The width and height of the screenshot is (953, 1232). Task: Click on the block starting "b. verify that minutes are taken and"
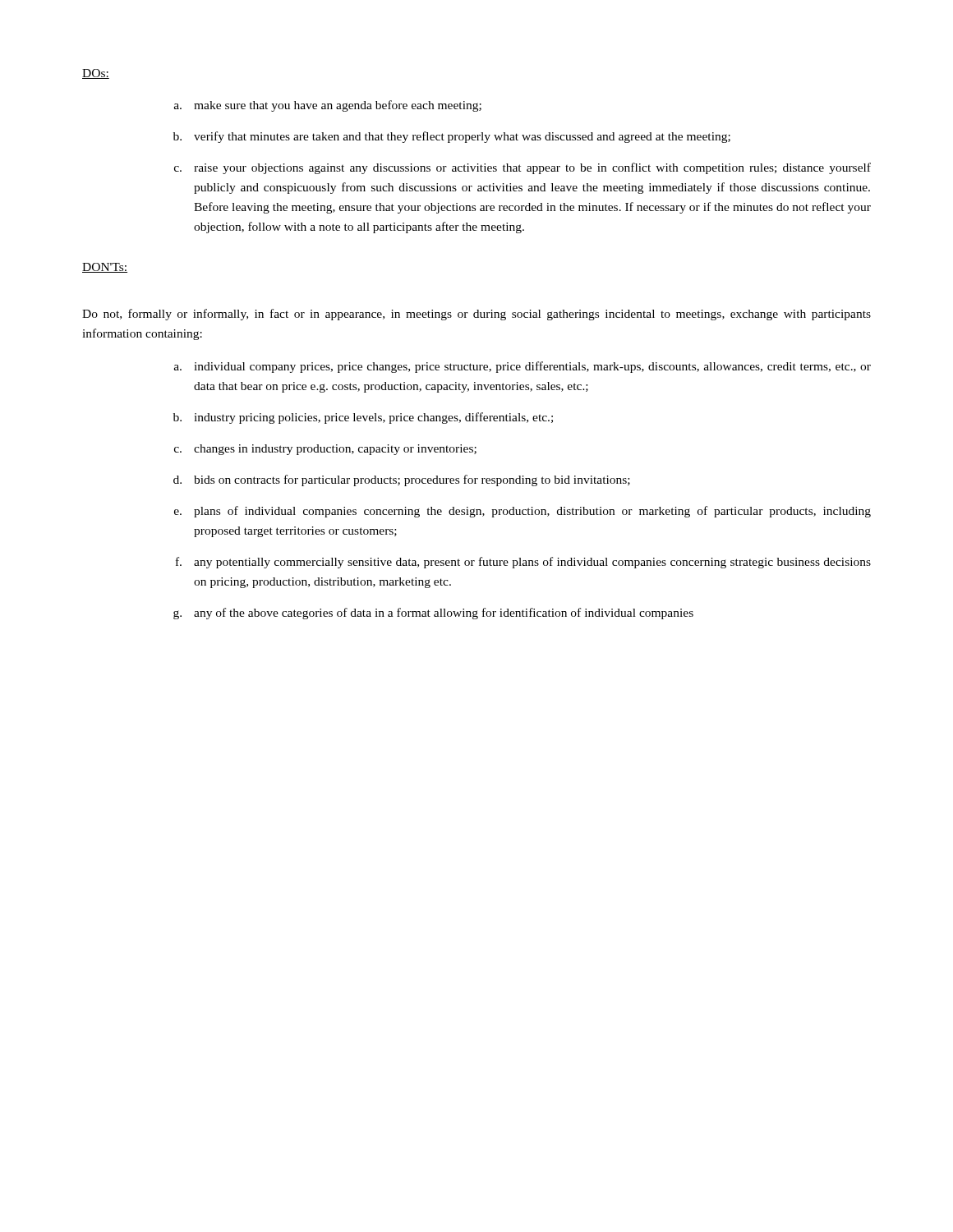point(509,136)
